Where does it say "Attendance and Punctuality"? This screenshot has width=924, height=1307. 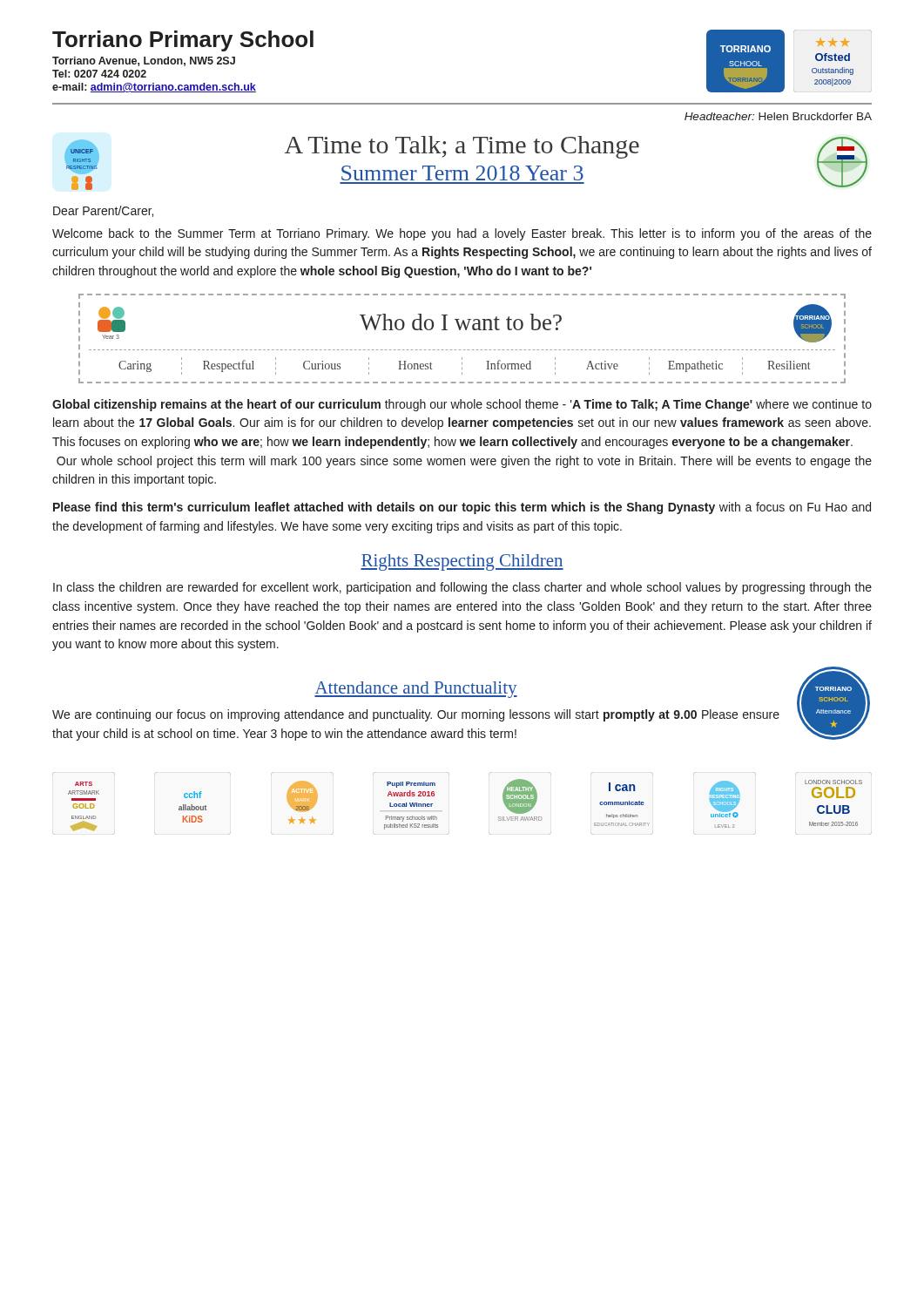tap(416, 688)
